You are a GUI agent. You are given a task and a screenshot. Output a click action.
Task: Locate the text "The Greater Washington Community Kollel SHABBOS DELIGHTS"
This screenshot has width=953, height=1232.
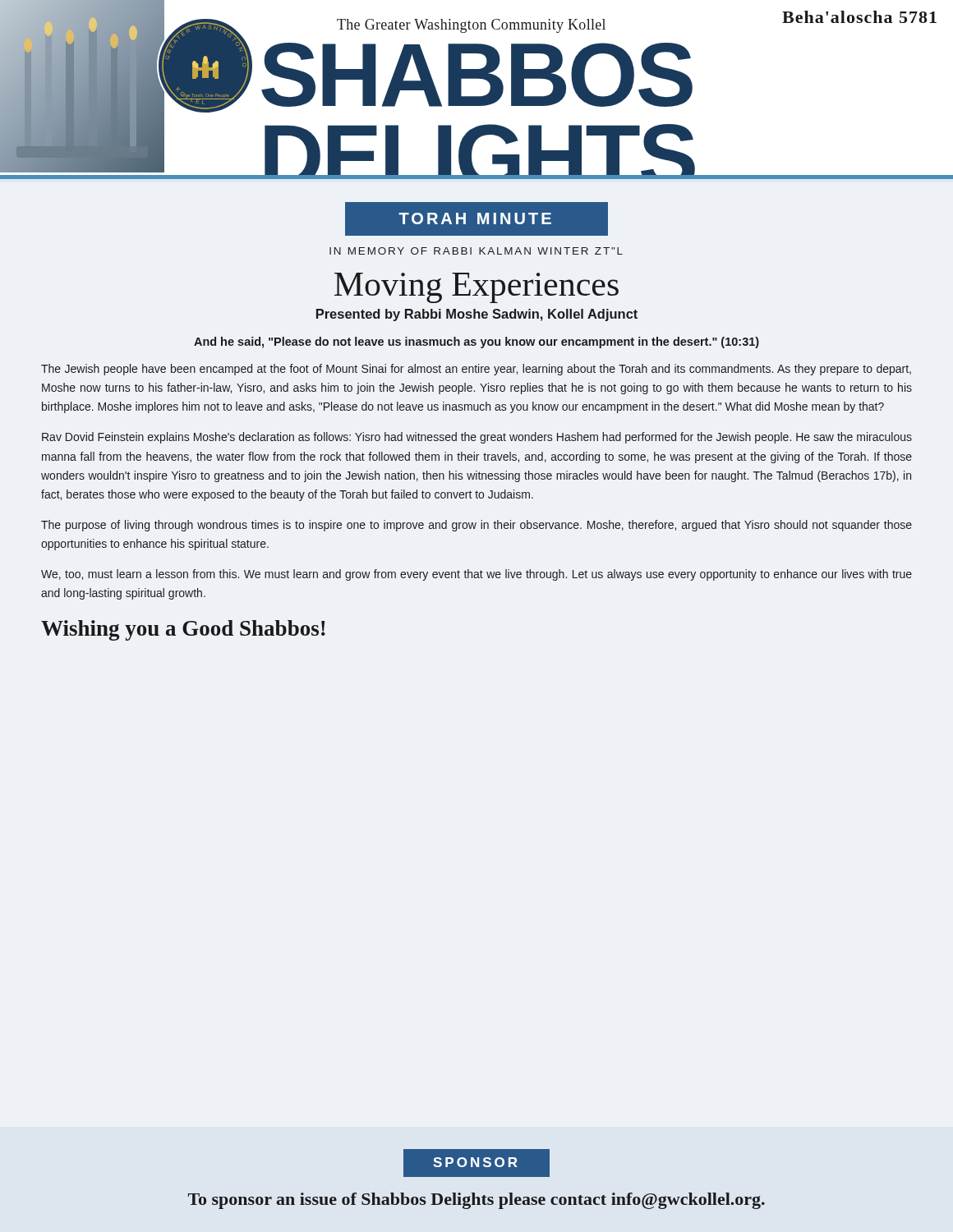pos(477,95)
